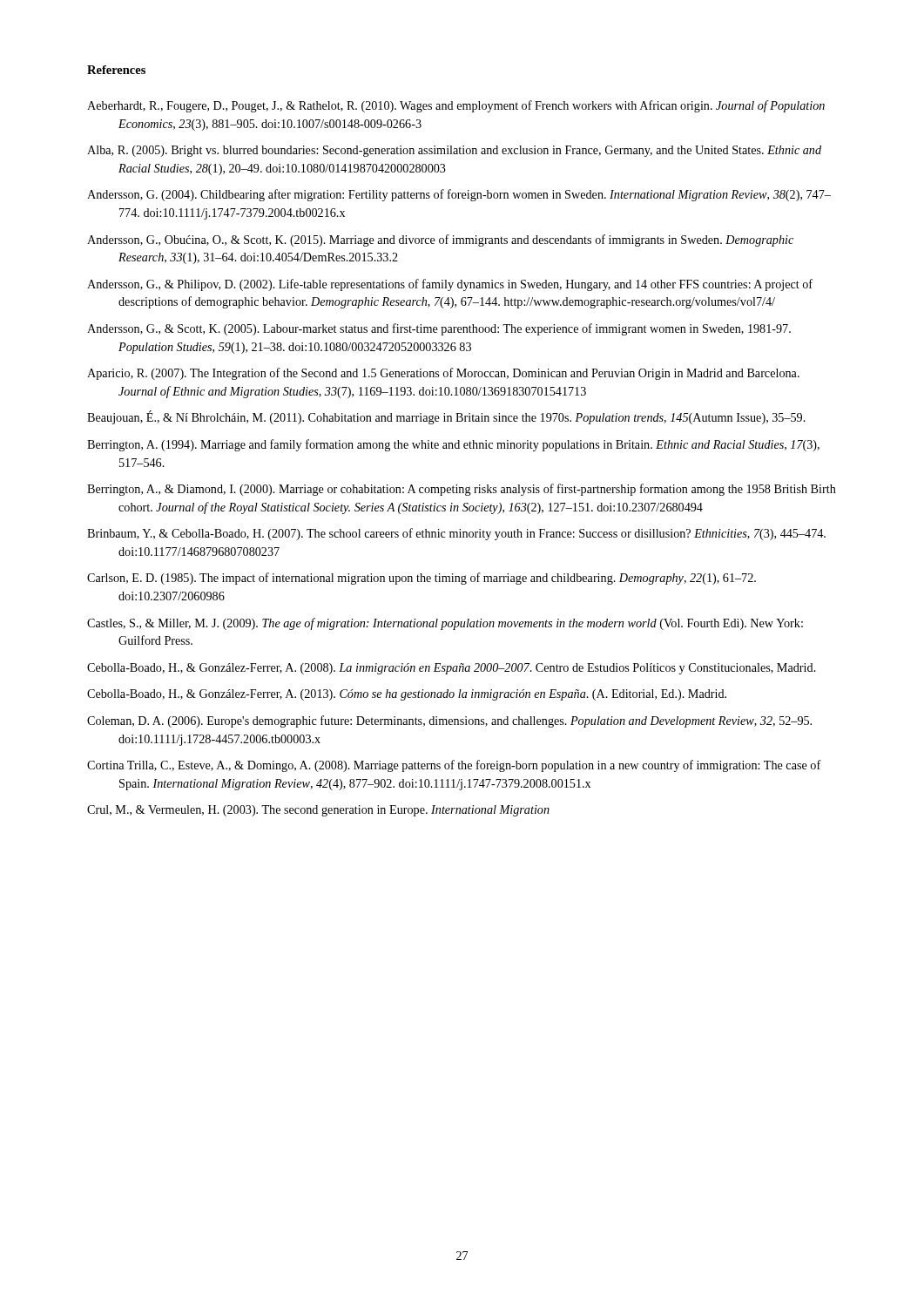
Task: Where is the passage that starts "Beaujouan, É., & Ní Bhrolcháin, M."?
Action: pyautogui.click(x=446, y=418)
